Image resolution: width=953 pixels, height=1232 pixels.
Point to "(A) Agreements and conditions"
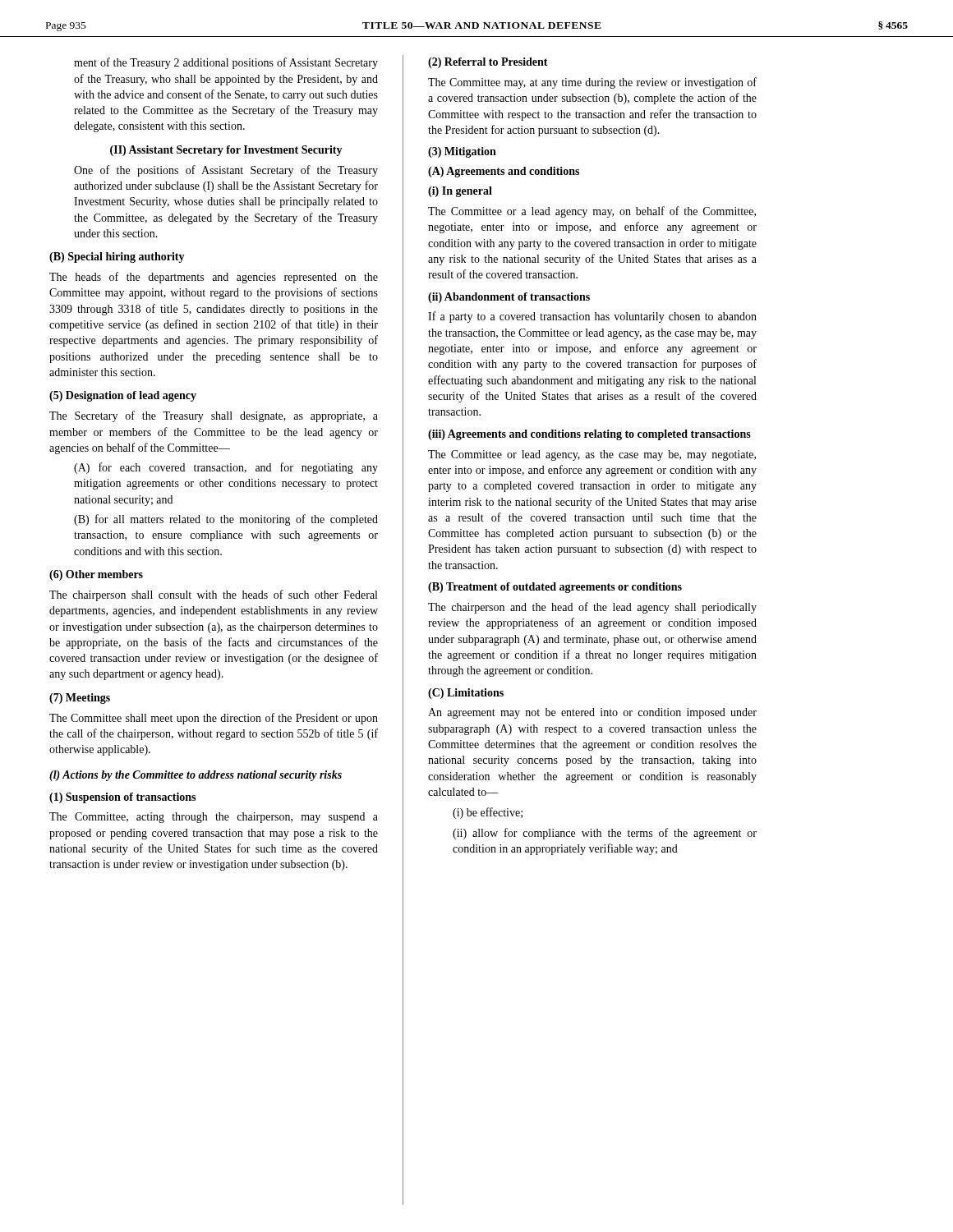pyautogui.click(x=504, y=171)
